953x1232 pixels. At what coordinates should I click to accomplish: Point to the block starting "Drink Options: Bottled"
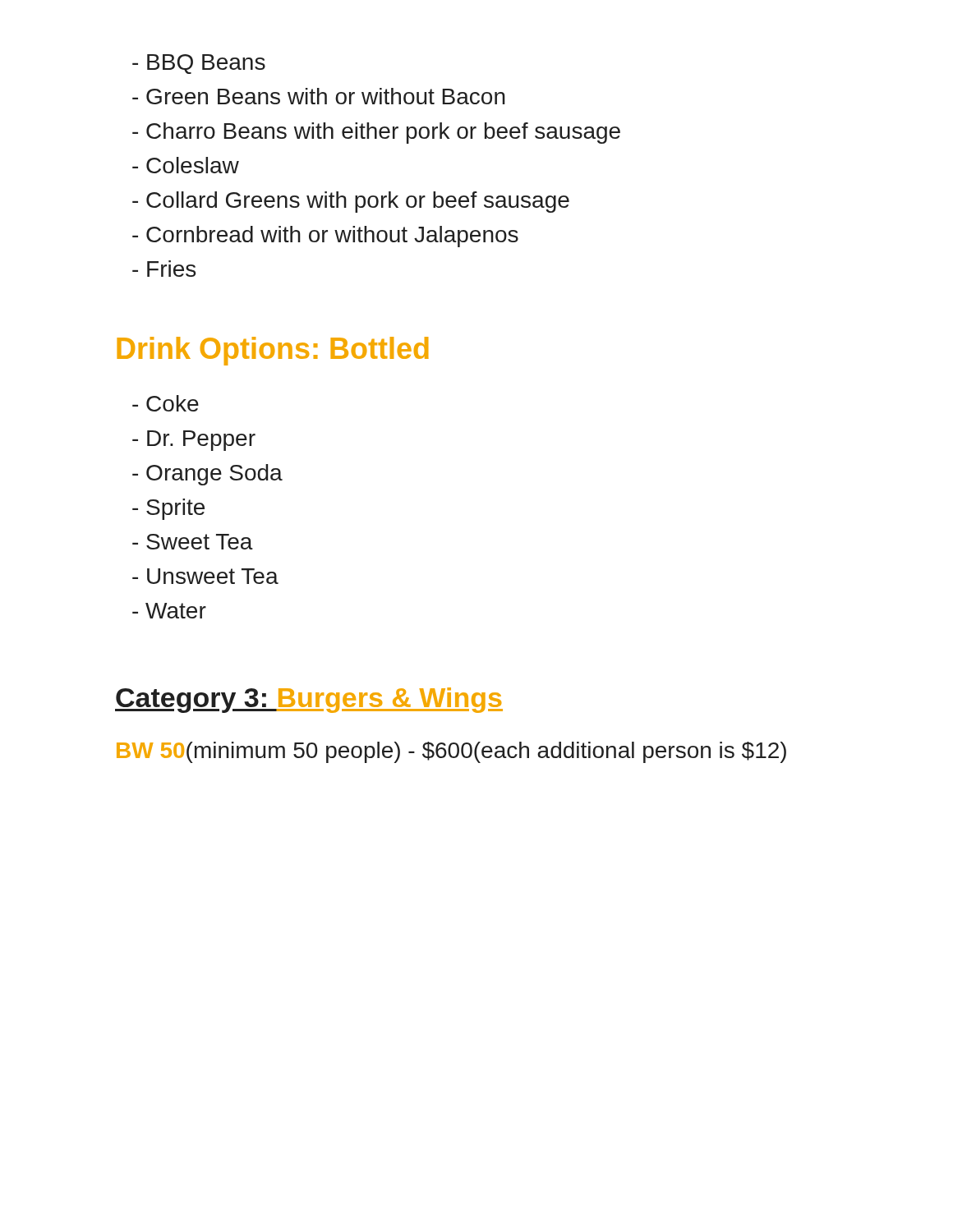point(273,349)
